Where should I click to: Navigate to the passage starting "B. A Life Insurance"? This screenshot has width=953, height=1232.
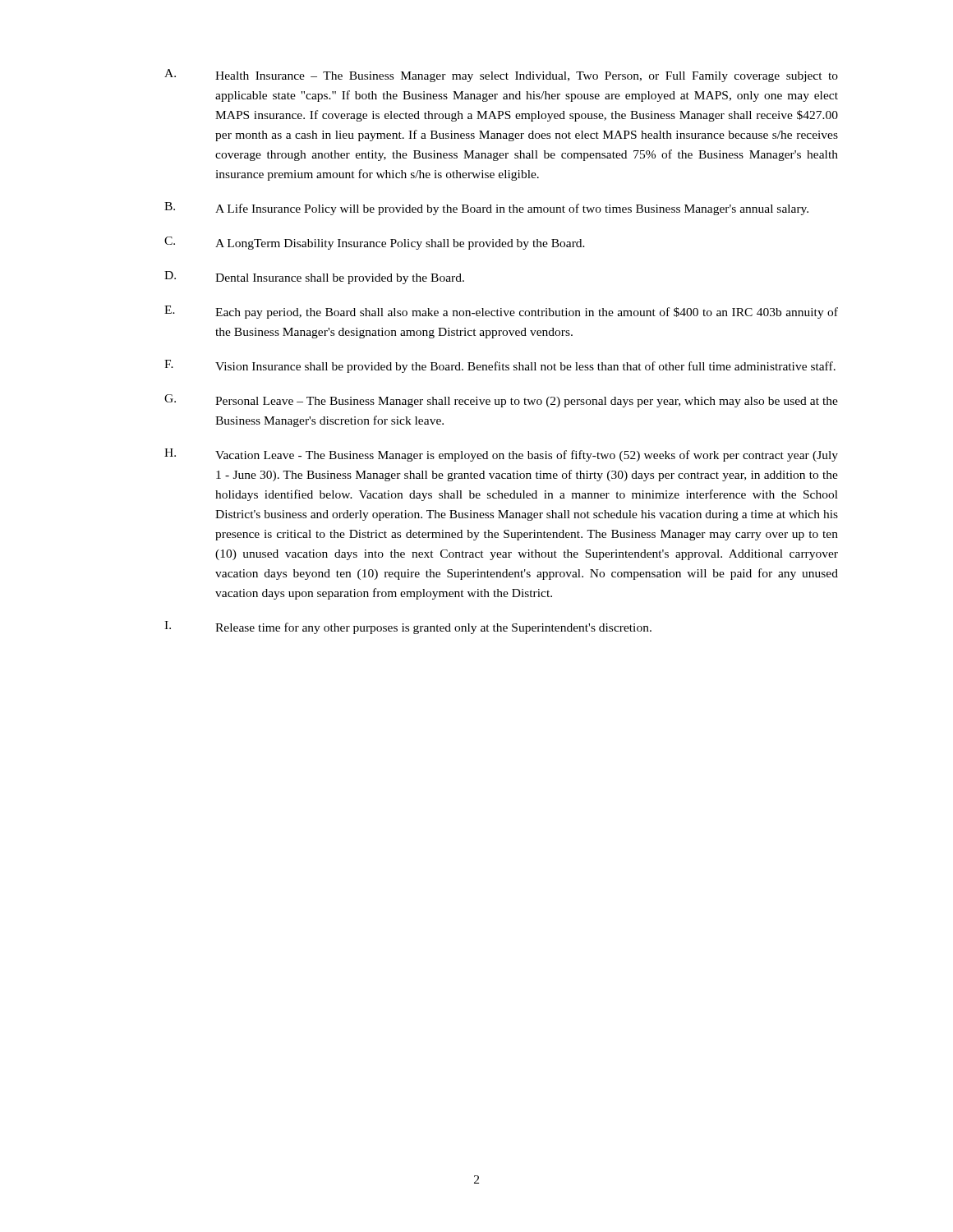pos(501,209)
